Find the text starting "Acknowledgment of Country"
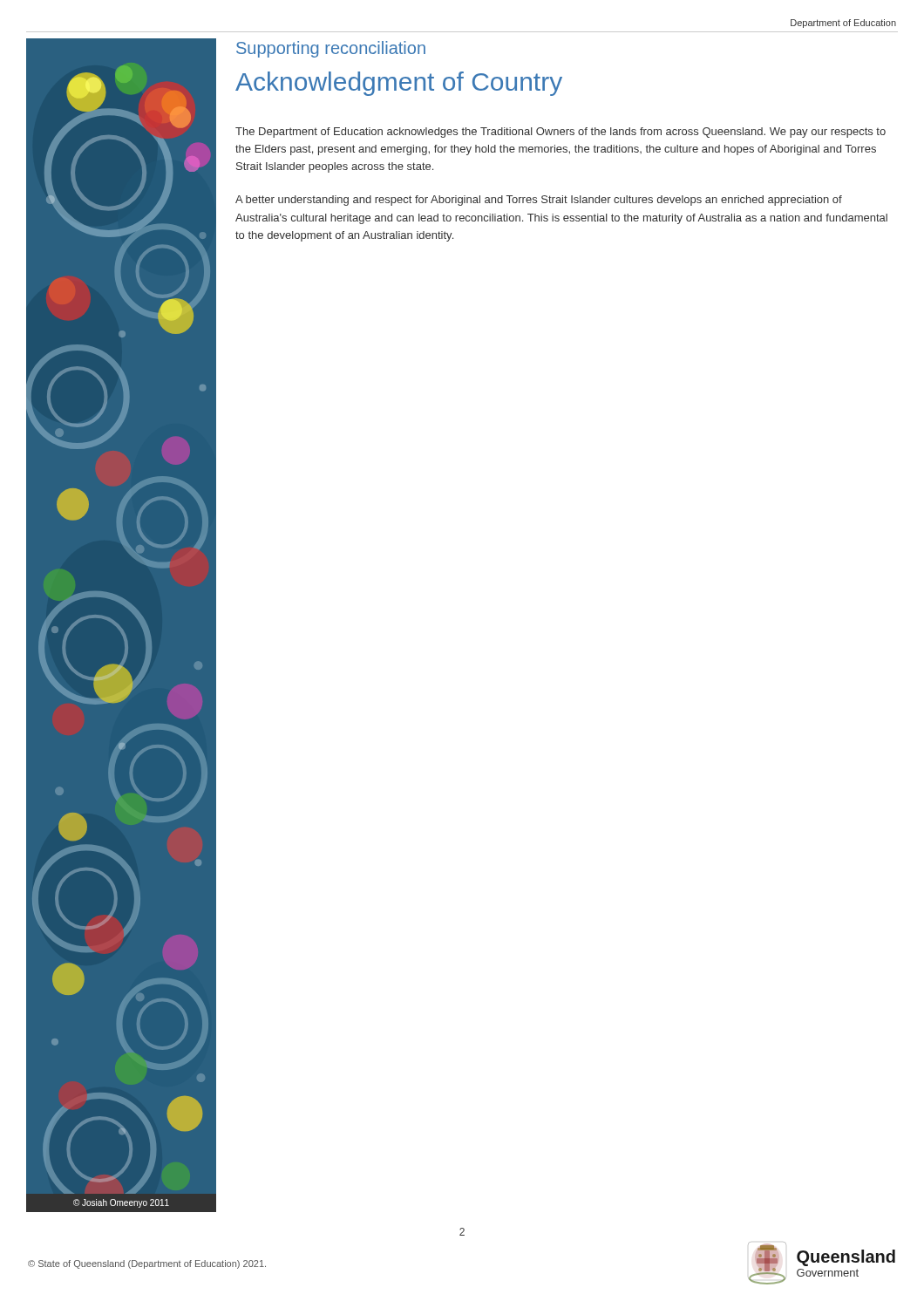Viewport: 924px width, 1308px height. (399, 81)
